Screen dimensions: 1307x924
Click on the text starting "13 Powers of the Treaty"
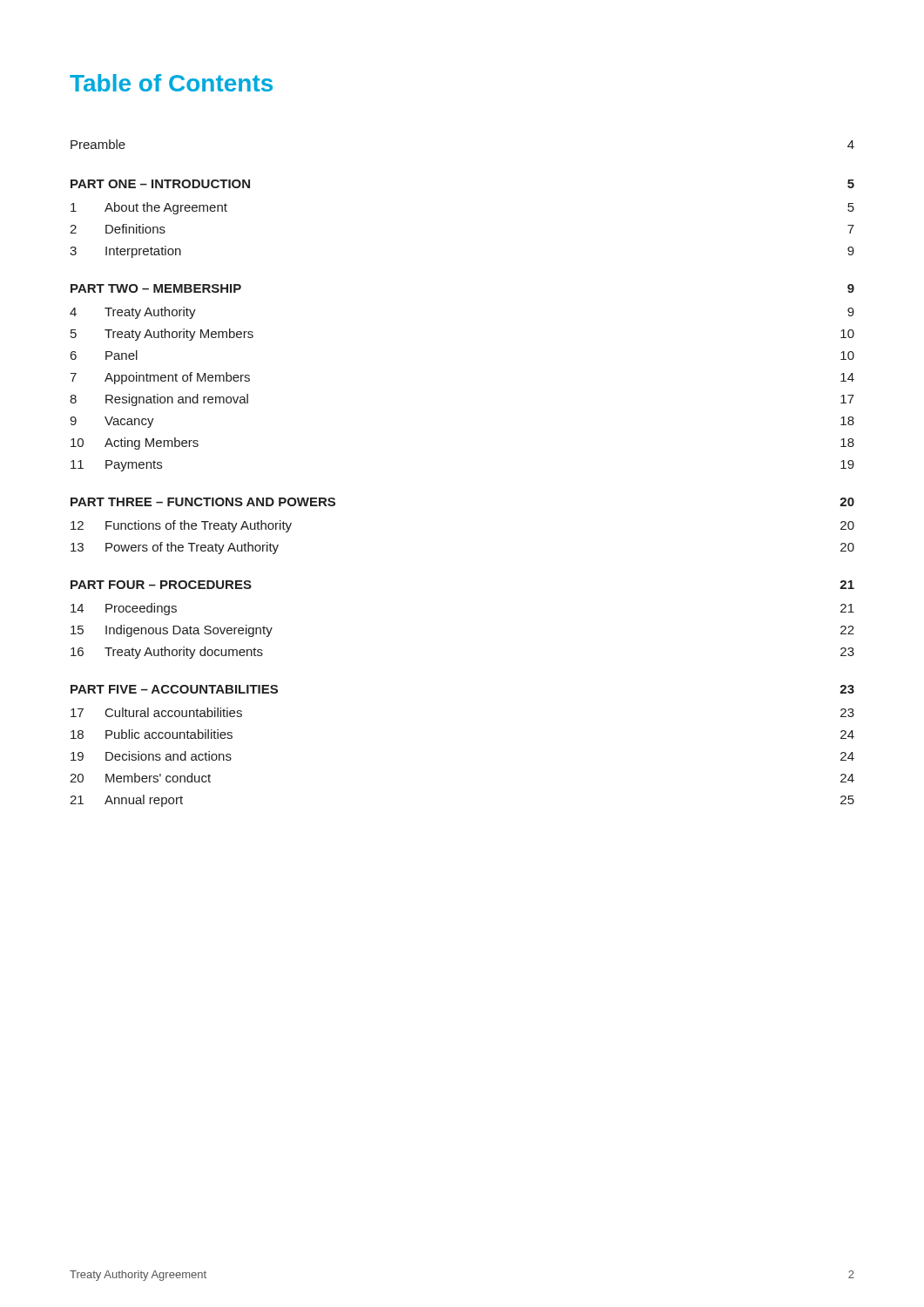[x=192, y=548]
